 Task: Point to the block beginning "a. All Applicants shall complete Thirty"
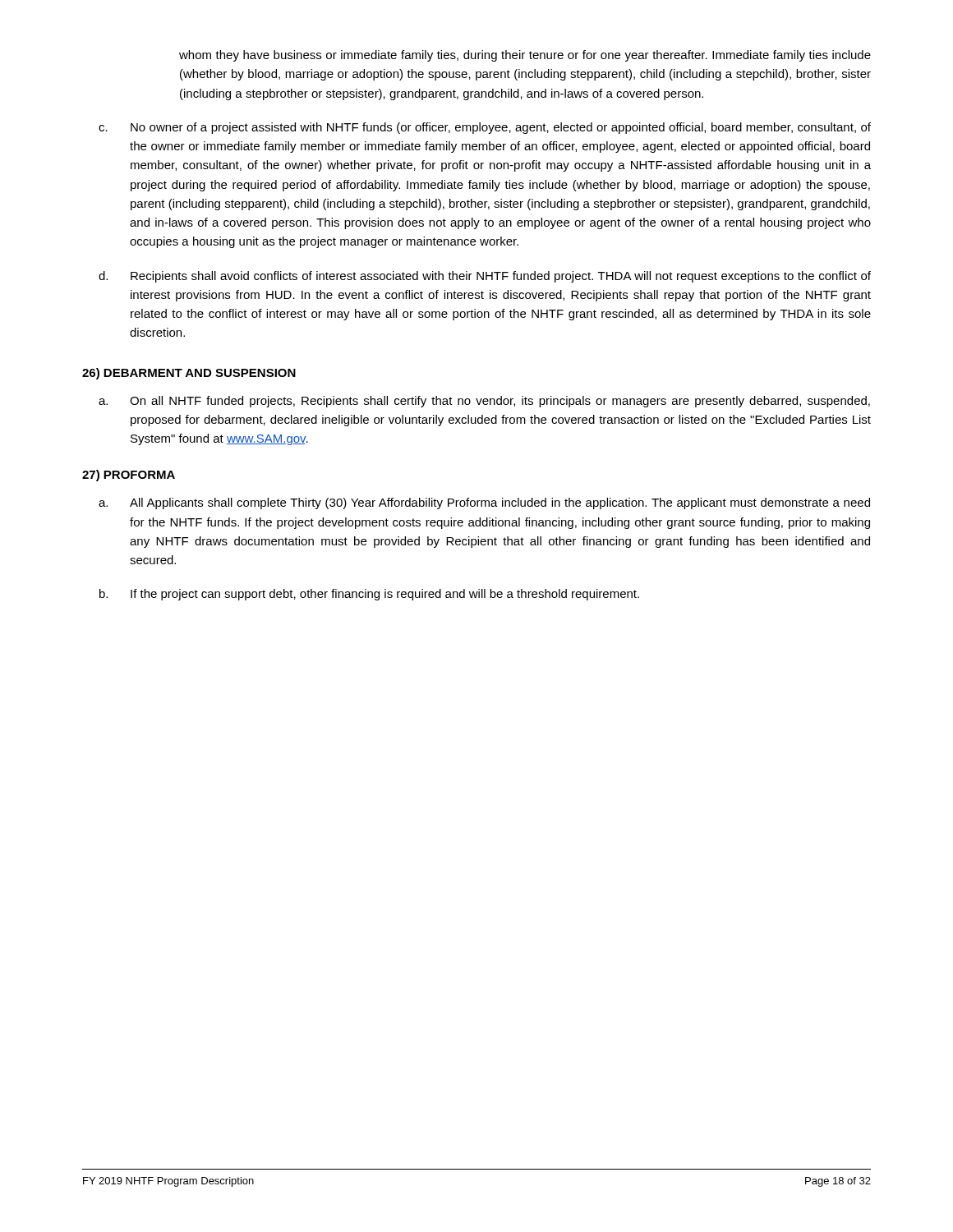pos(476,531)
